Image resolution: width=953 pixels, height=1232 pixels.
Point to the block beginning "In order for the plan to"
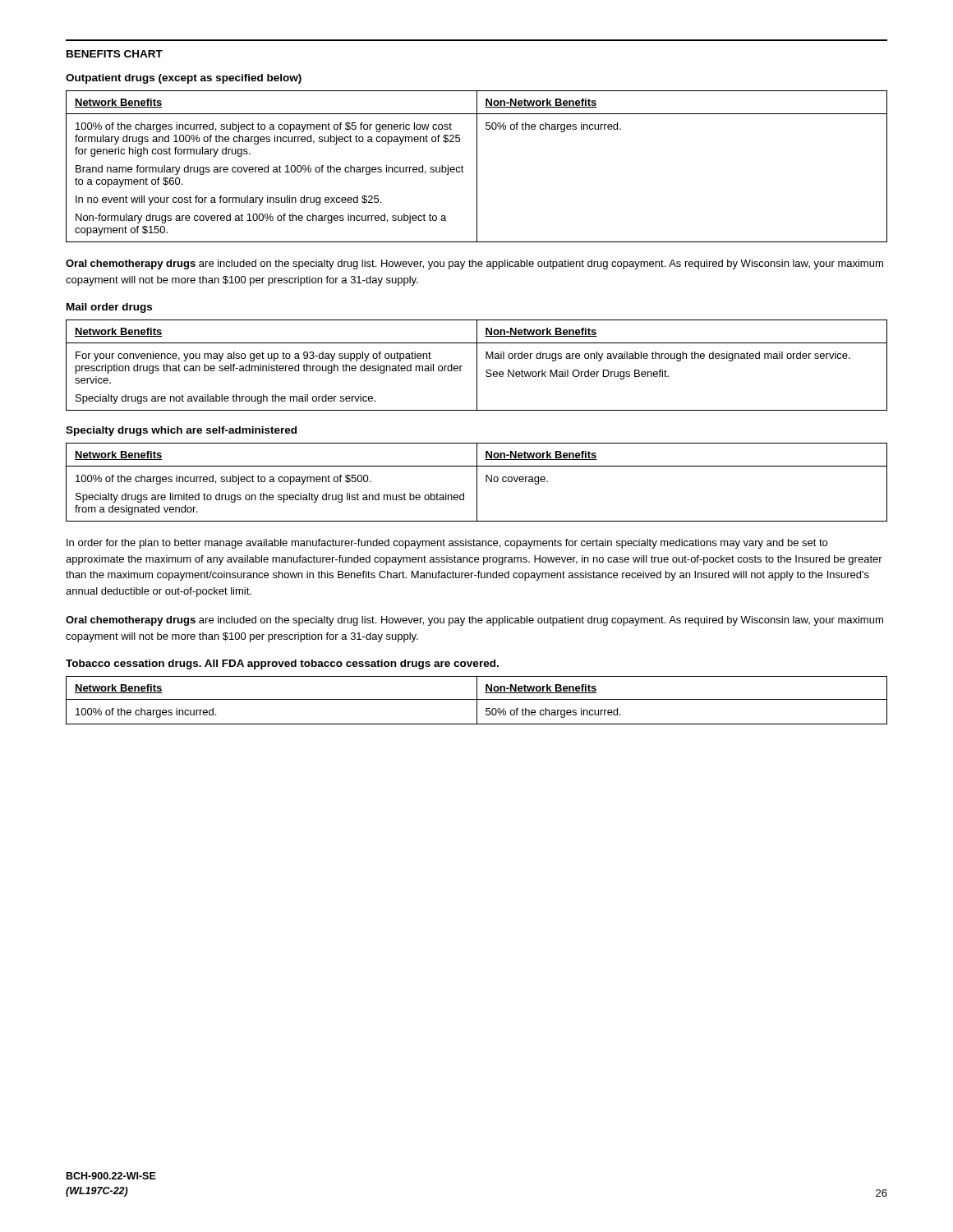tap(474, 566)
